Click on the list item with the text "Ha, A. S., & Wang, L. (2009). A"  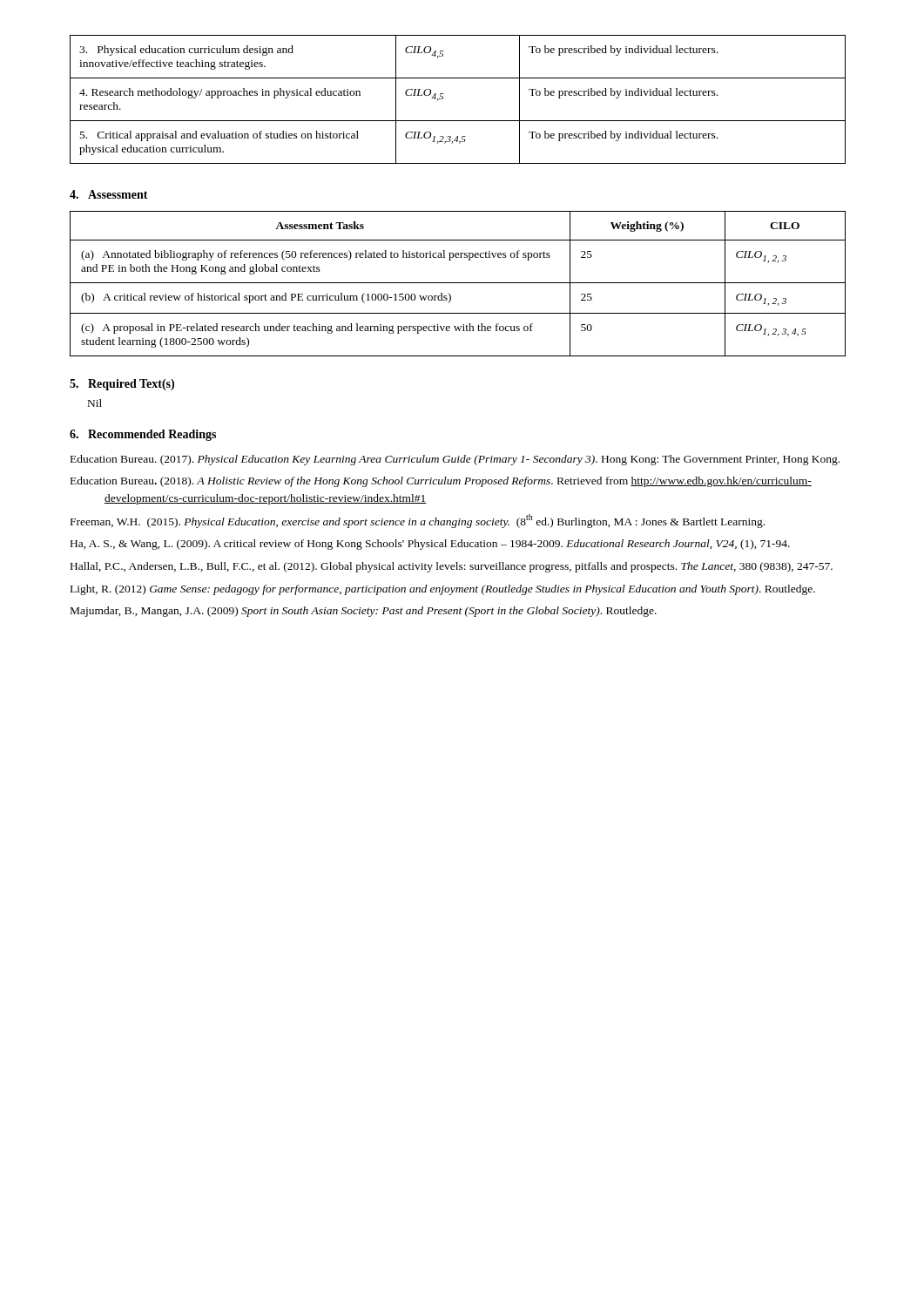[447, 544]
